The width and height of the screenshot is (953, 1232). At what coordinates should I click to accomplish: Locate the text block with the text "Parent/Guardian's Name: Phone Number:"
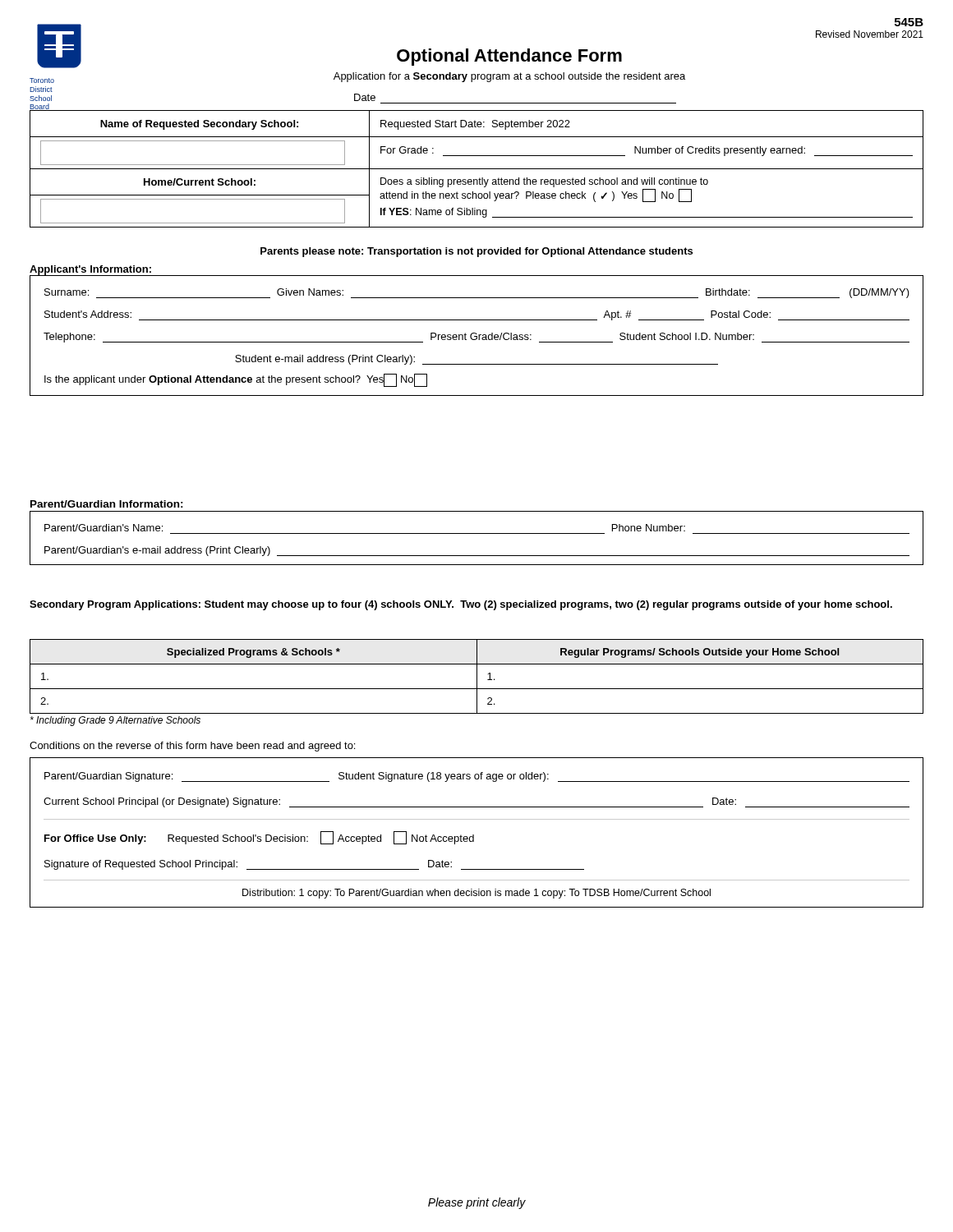[476, 538]
